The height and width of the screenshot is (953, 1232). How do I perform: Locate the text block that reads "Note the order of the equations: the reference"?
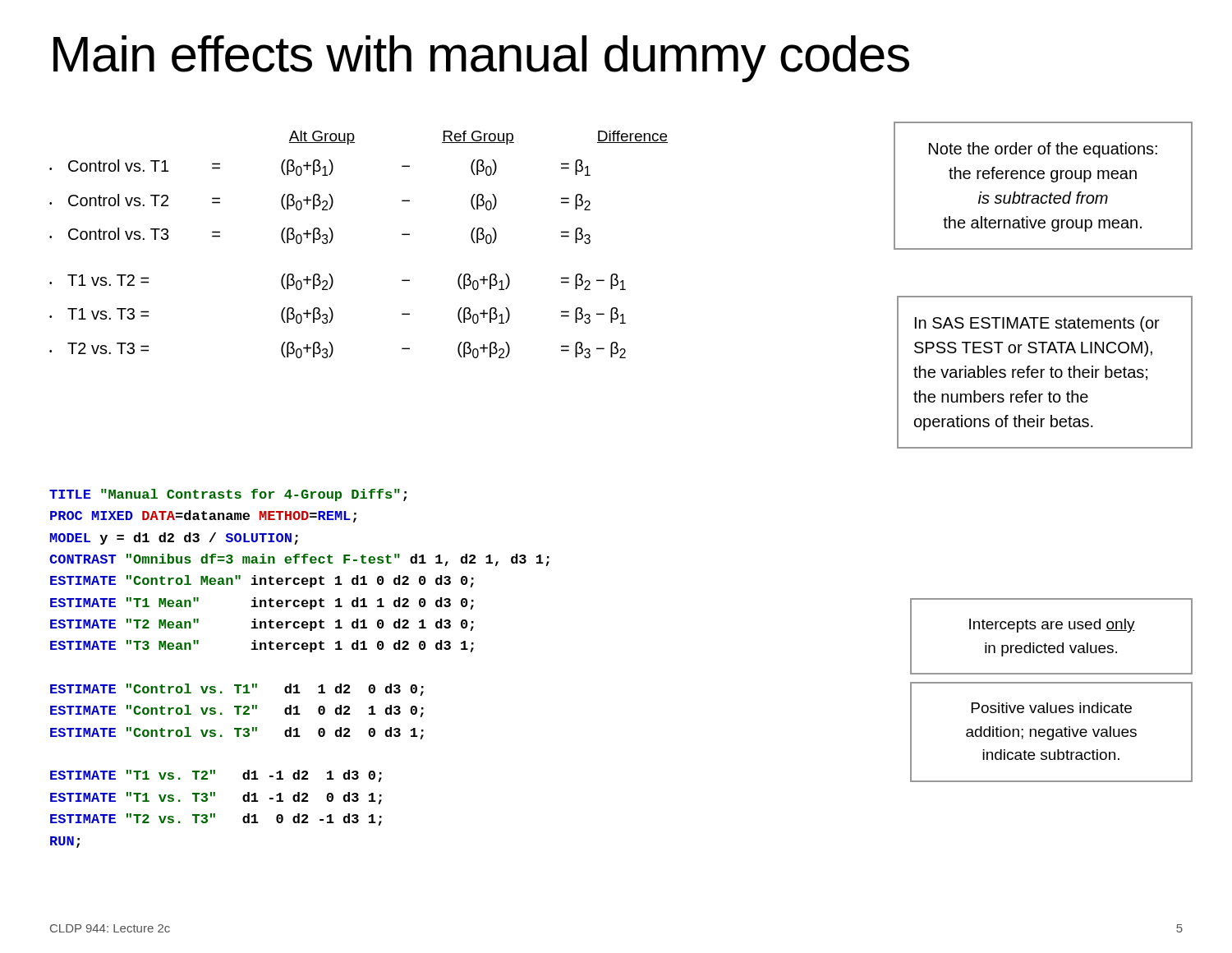click(1043, 186)
